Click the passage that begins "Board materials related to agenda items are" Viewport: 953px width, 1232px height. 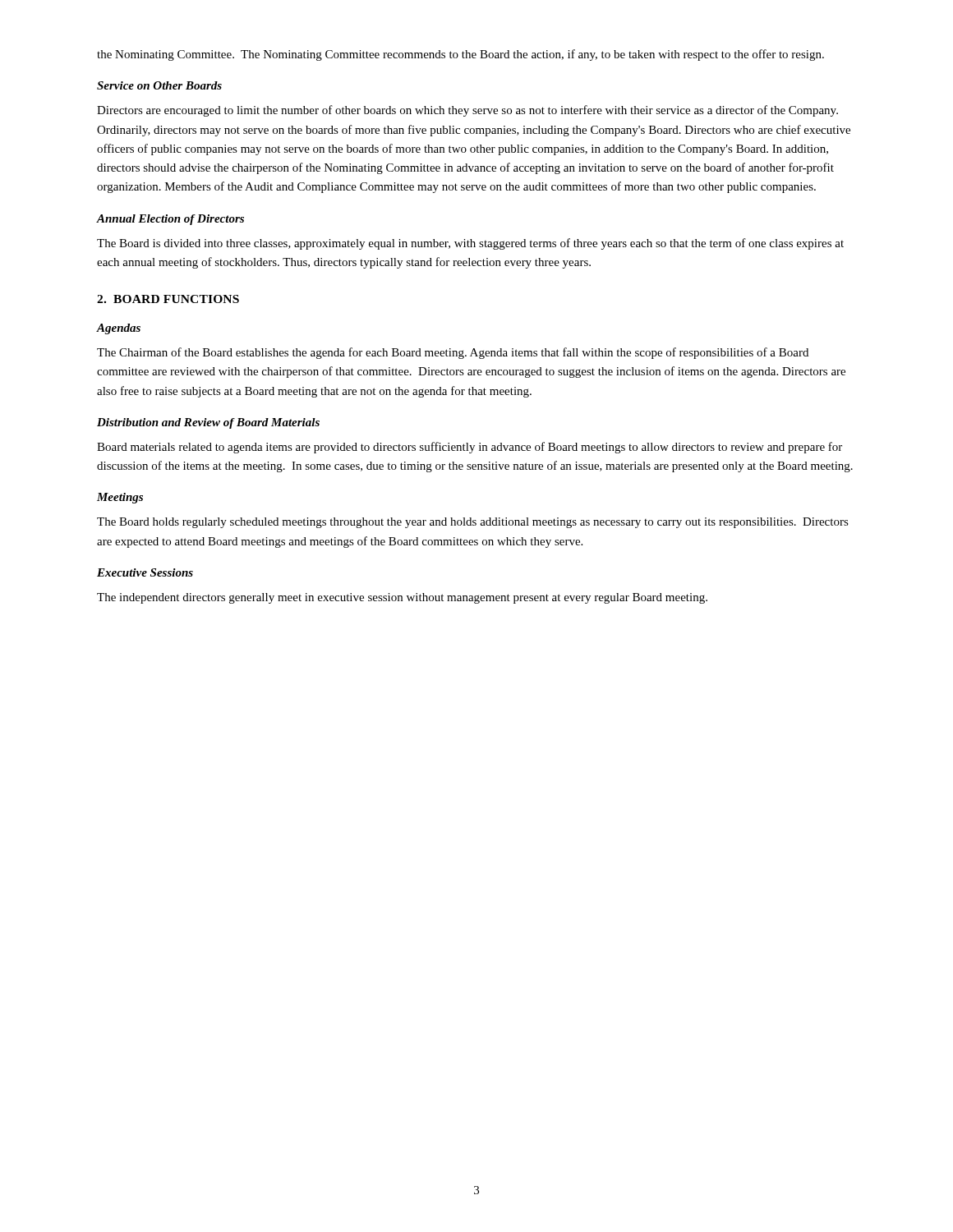tap(475, 456)
